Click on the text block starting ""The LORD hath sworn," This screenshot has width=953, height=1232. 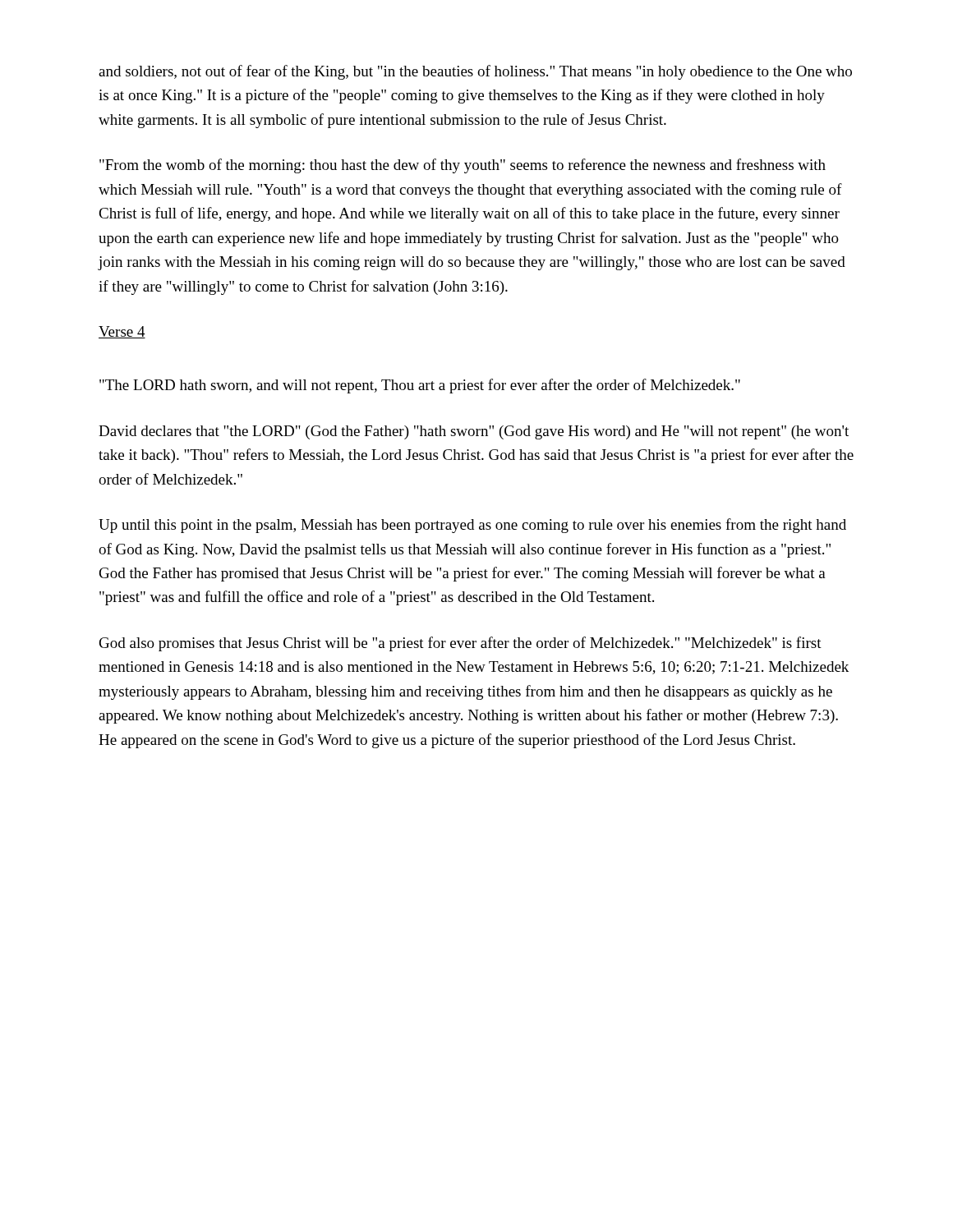420,385
